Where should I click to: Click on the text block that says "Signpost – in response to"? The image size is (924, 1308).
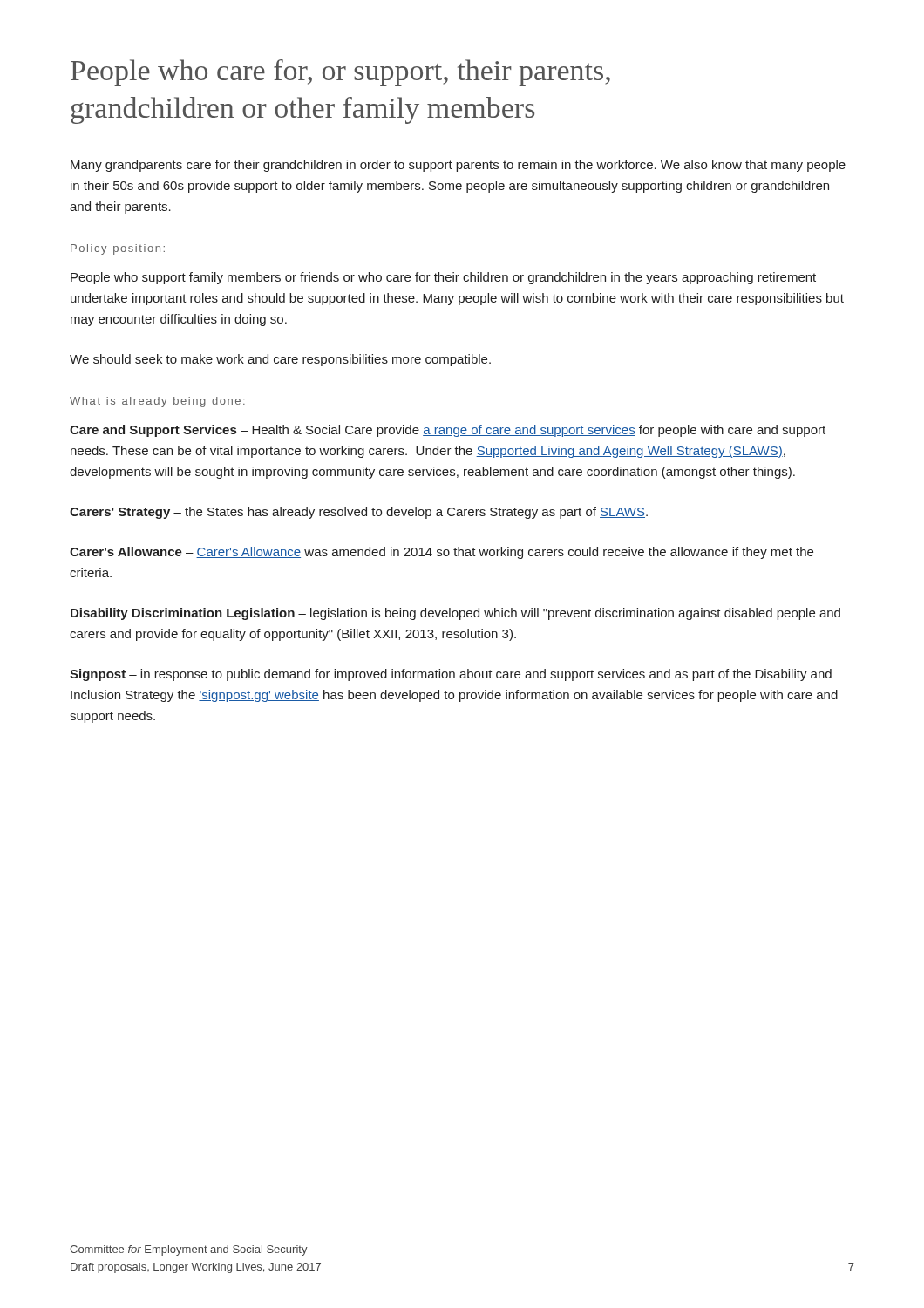[x=454, y=695]
